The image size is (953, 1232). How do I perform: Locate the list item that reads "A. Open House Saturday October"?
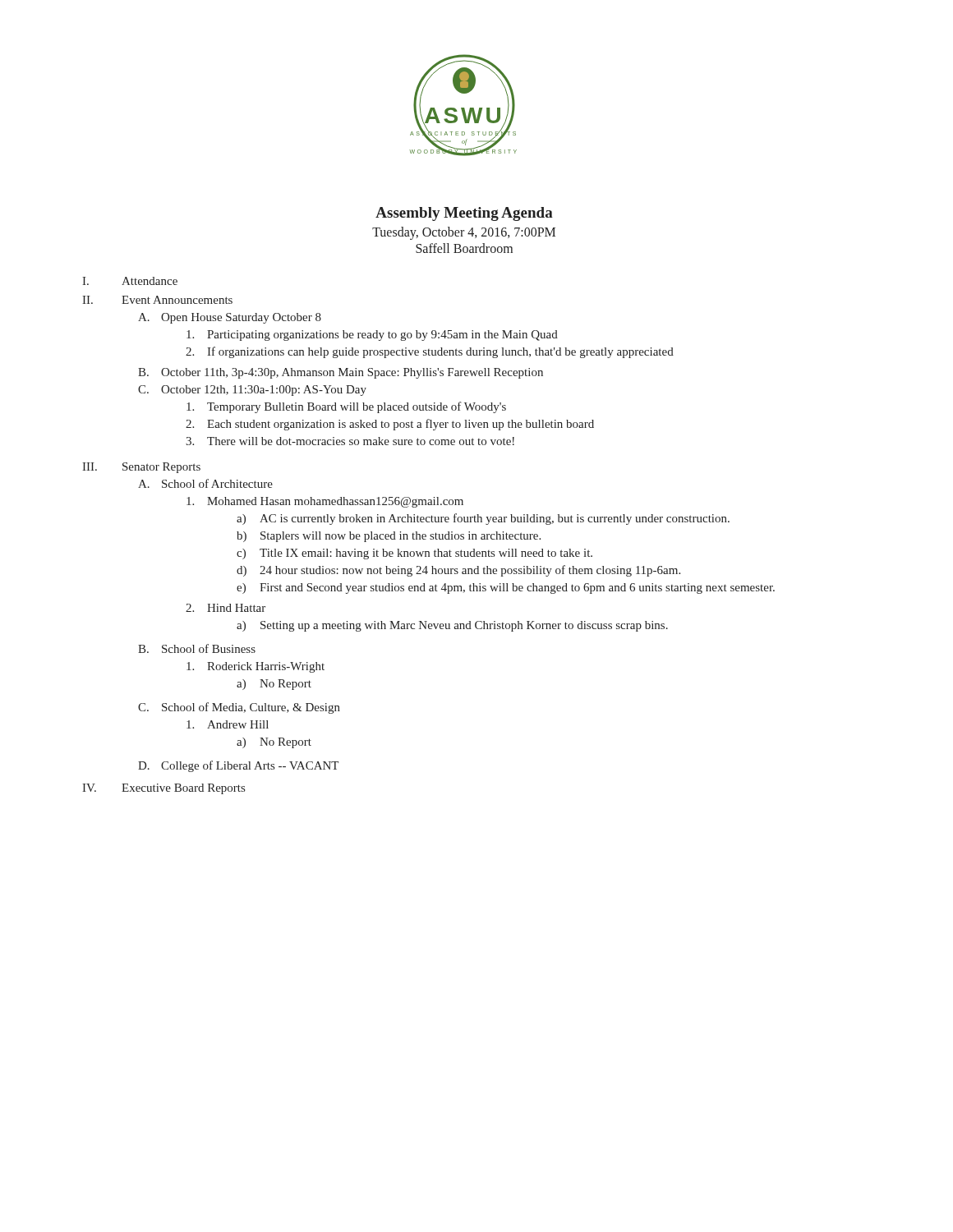click(492, 336)
